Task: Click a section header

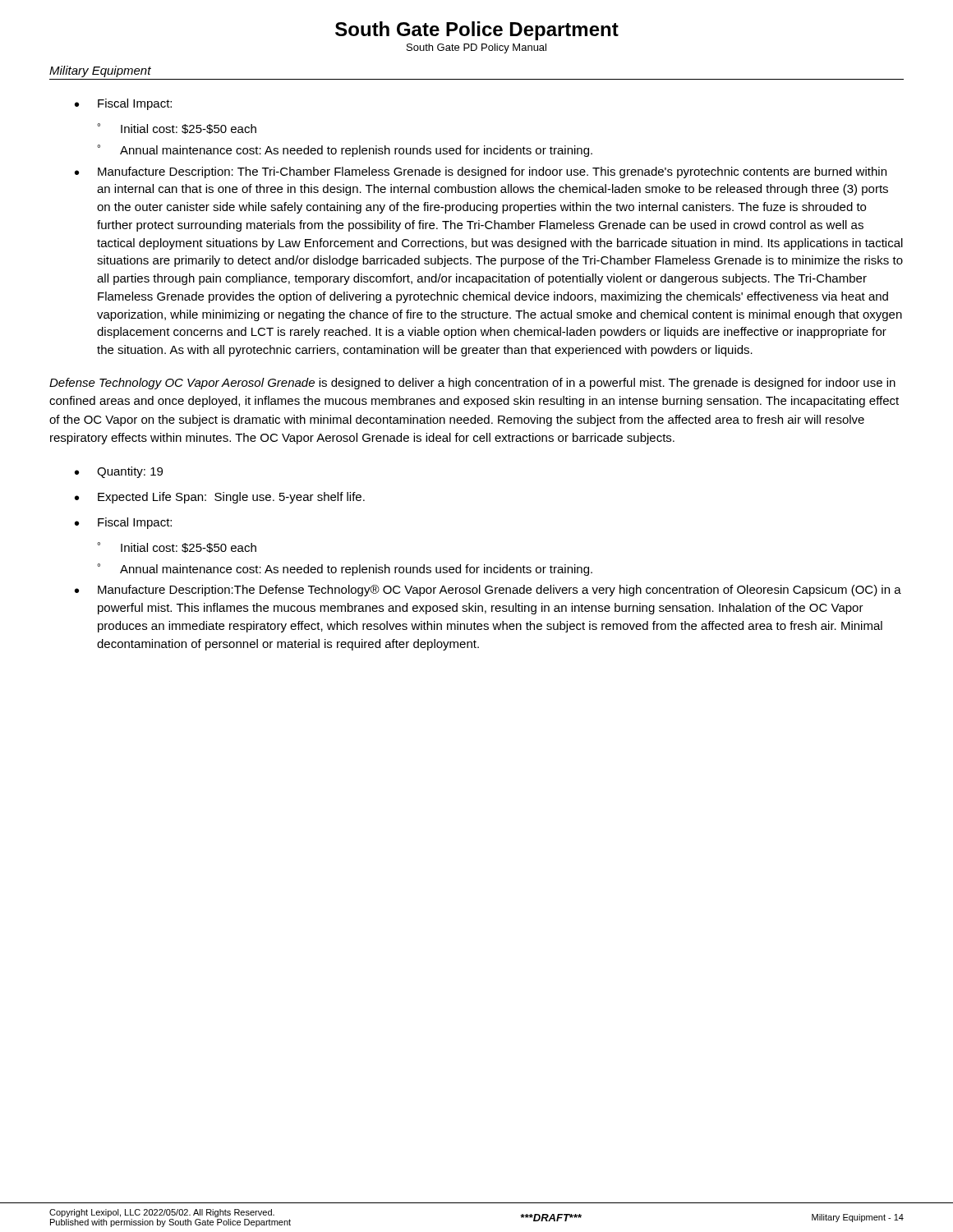Action: pos(100,70)
